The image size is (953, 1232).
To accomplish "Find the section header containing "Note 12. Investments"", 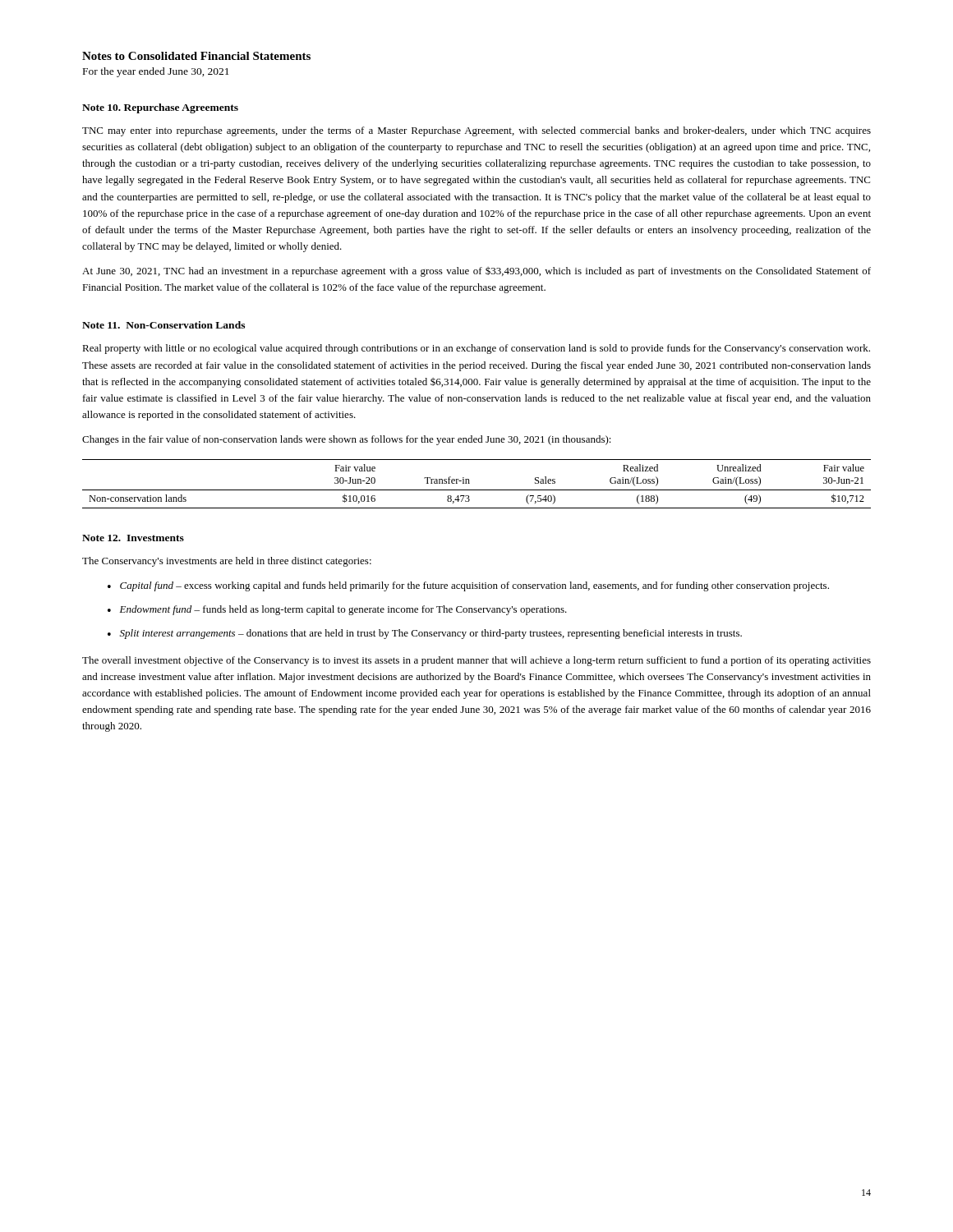I will (133, 538).
